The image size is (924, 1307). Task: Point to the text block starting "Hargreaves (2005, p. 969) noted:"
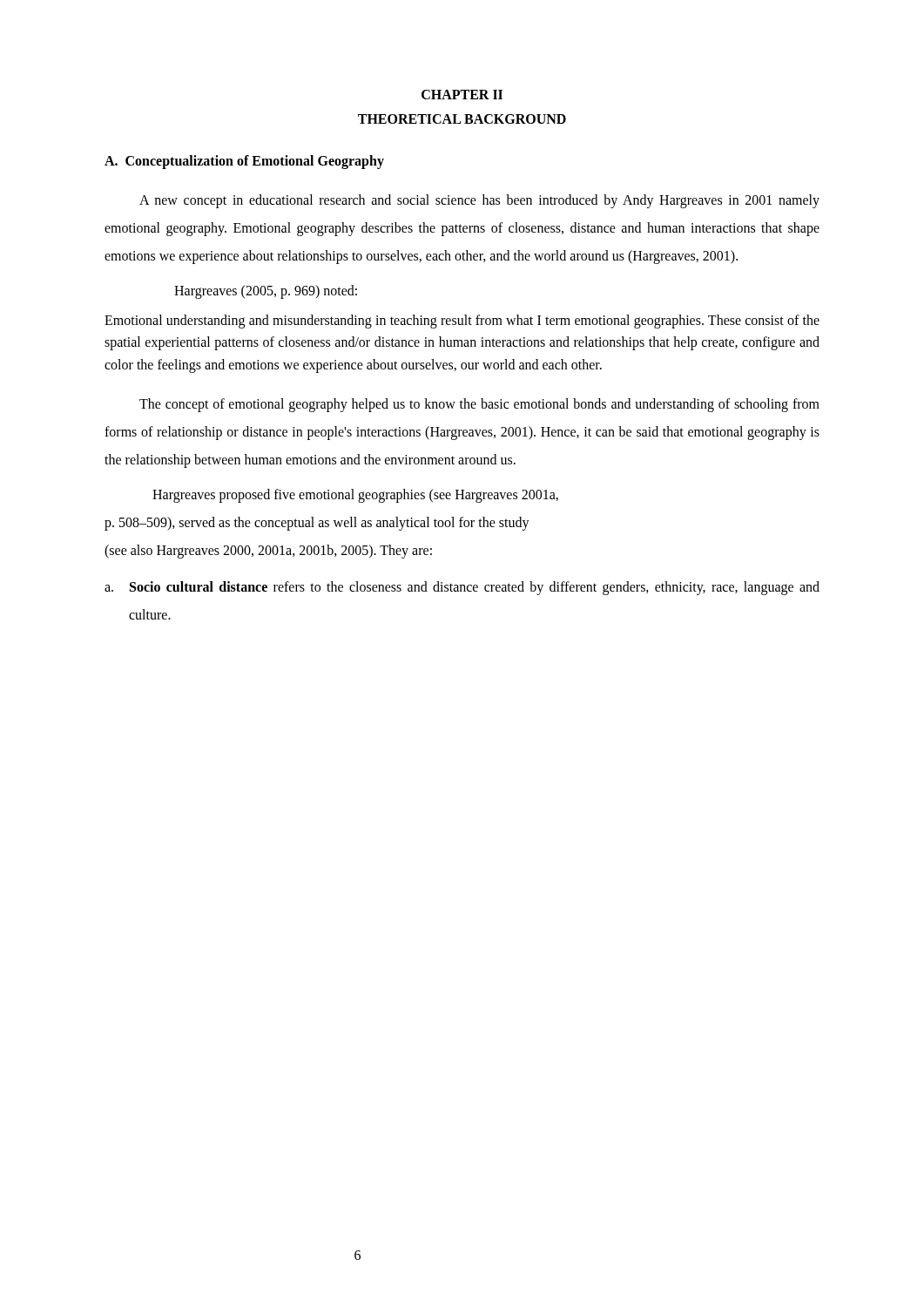pos(266,291)
